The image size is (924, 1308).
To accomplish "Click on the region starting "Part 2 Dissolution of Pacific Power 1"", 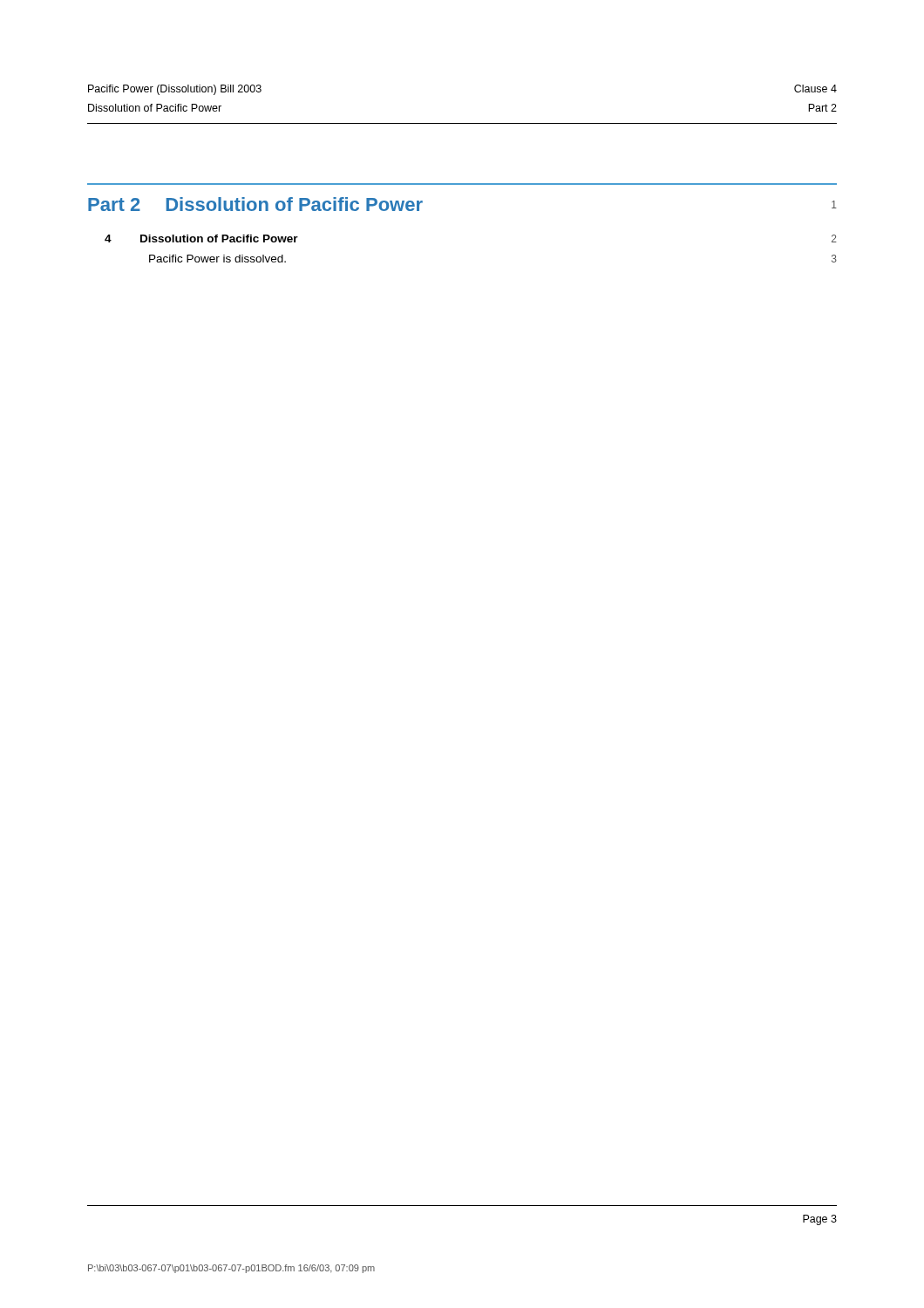I will tap(117, 203).
